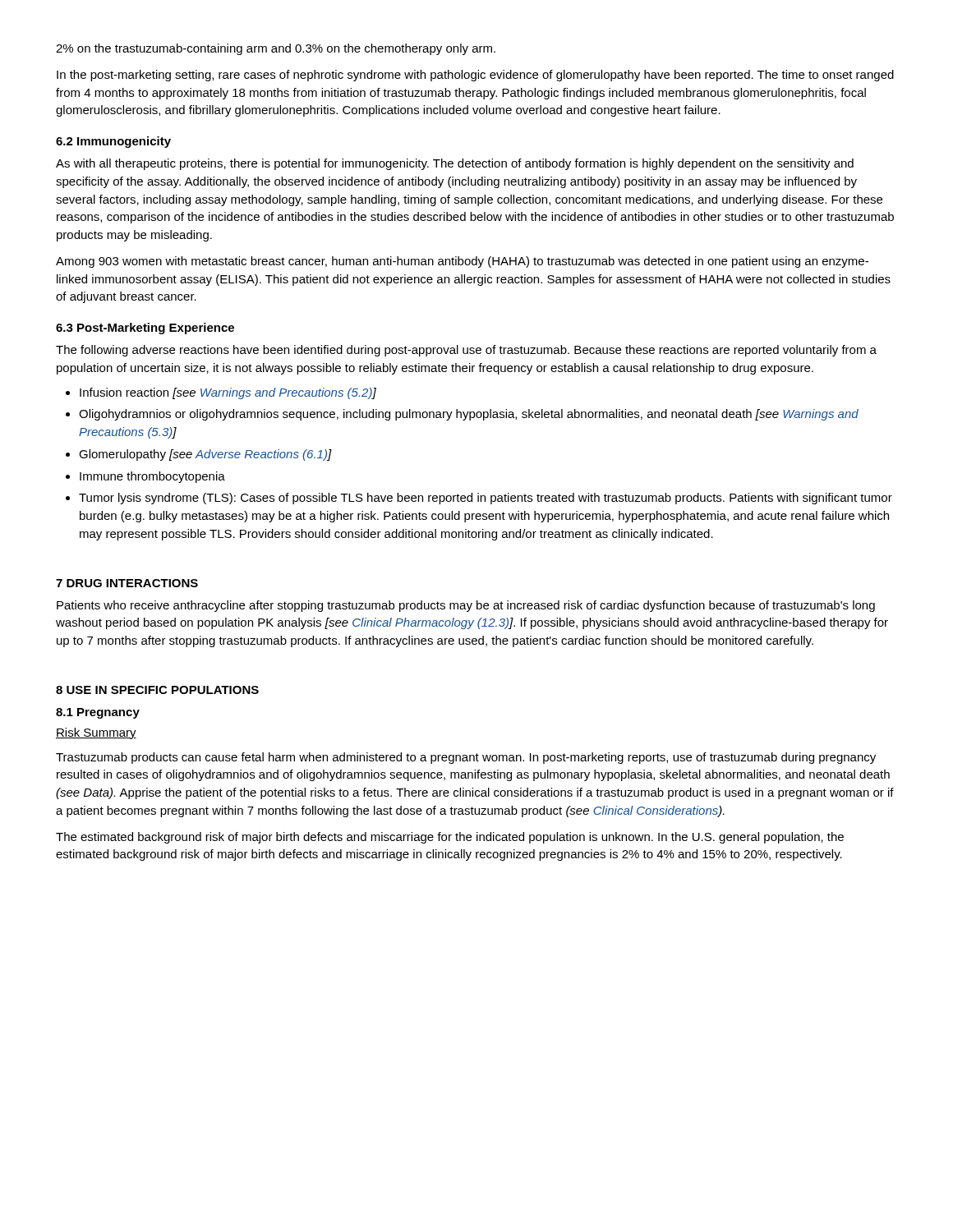
Task: Where is the passage that starts "Tumor lysis syndrome (TLS): Cases"?
Action: coord(485,515)
